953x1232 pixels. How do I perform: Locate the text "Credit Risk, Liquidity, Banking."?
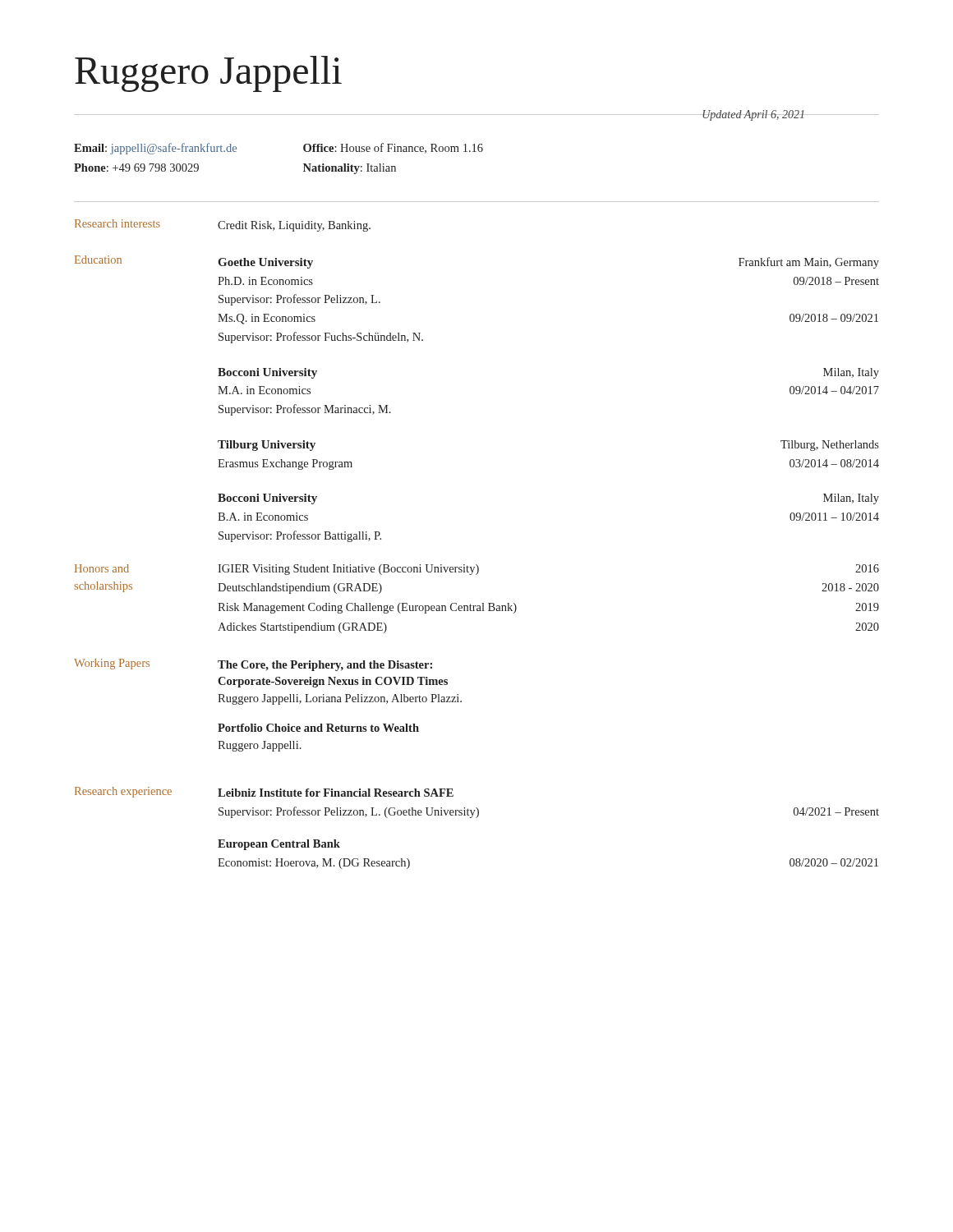294,225
